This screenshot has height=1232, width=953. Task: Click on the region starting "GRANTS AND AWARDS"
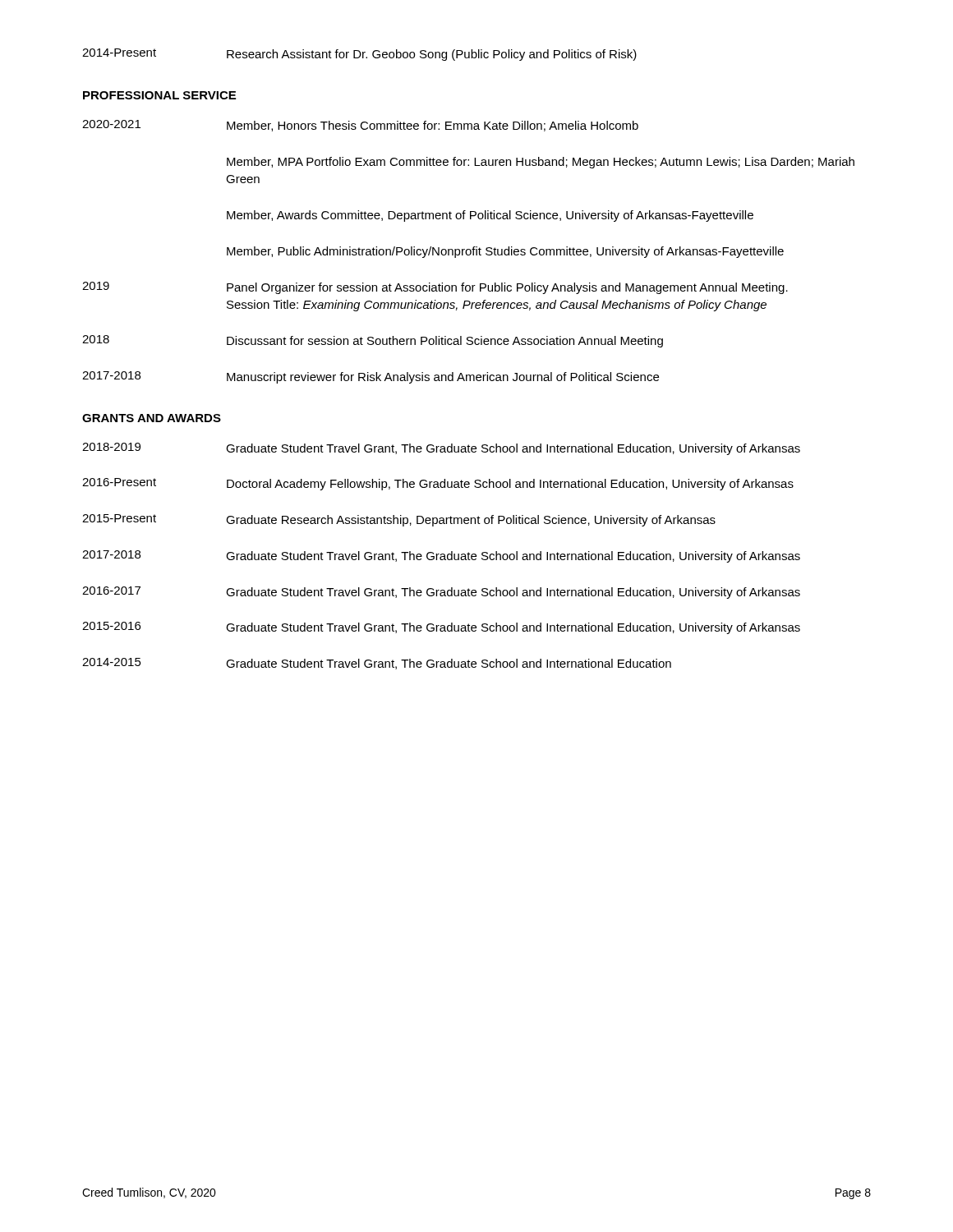(x=152, y=417)
